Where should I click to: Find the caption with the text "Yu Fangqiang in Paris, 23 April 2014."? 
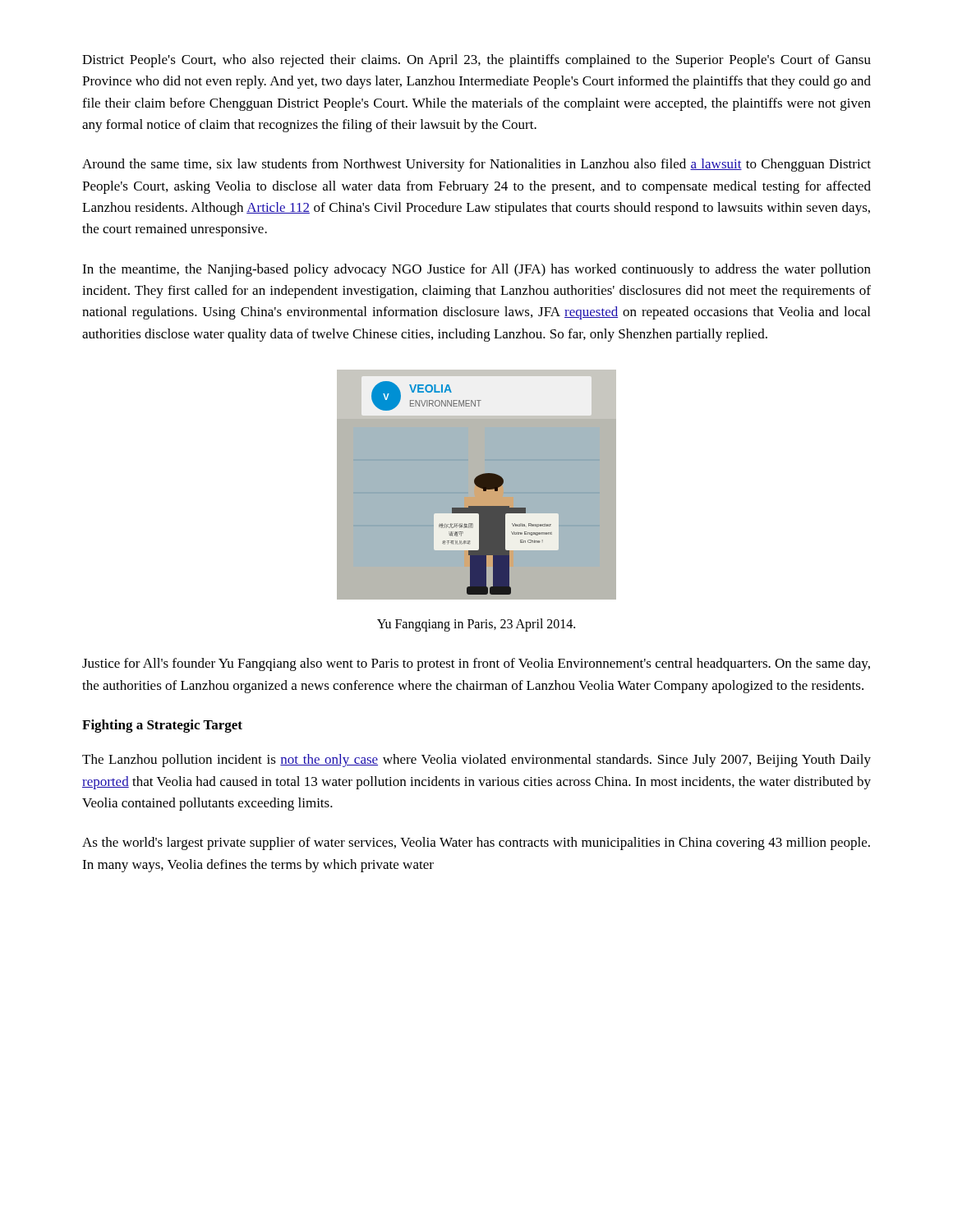(x=476, y=624)
